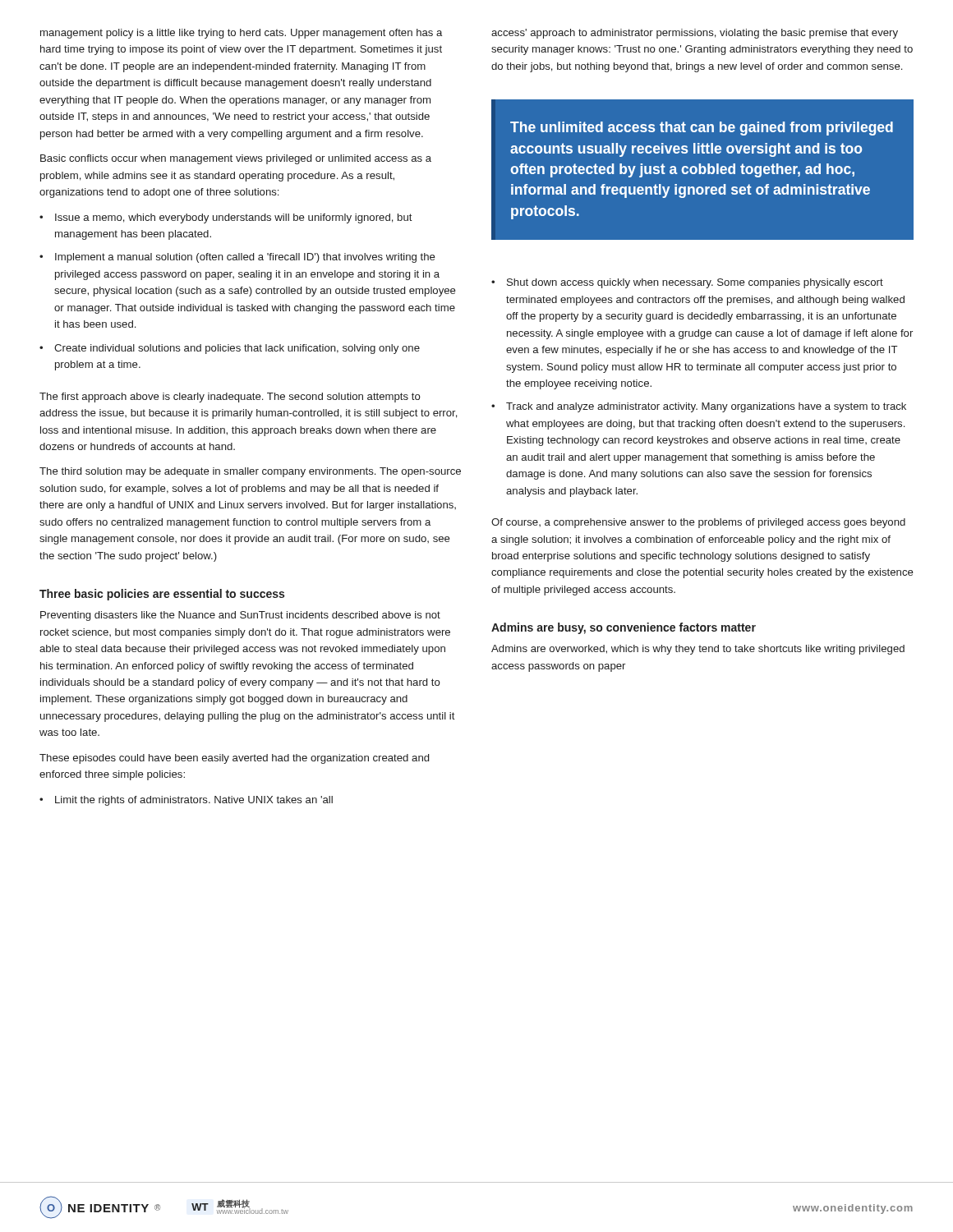This screenshot has width=953, height=1232.
Task: Where is the passage that starts "The first approach above is clearly inadequate. The"?
Action: point(249,421)
